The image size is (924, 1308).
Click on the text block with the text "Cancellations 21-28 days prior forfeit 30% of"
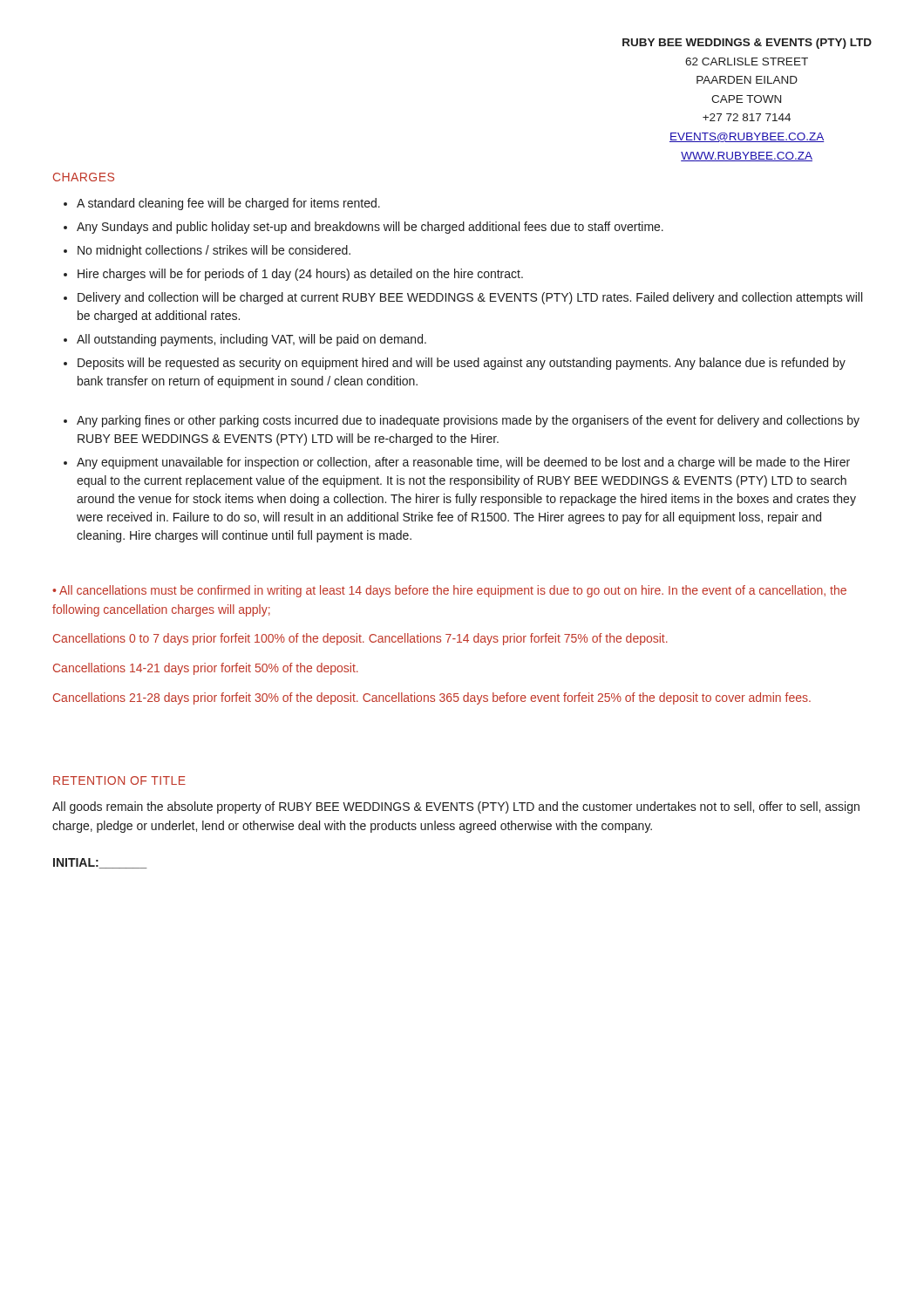point(432,697)
